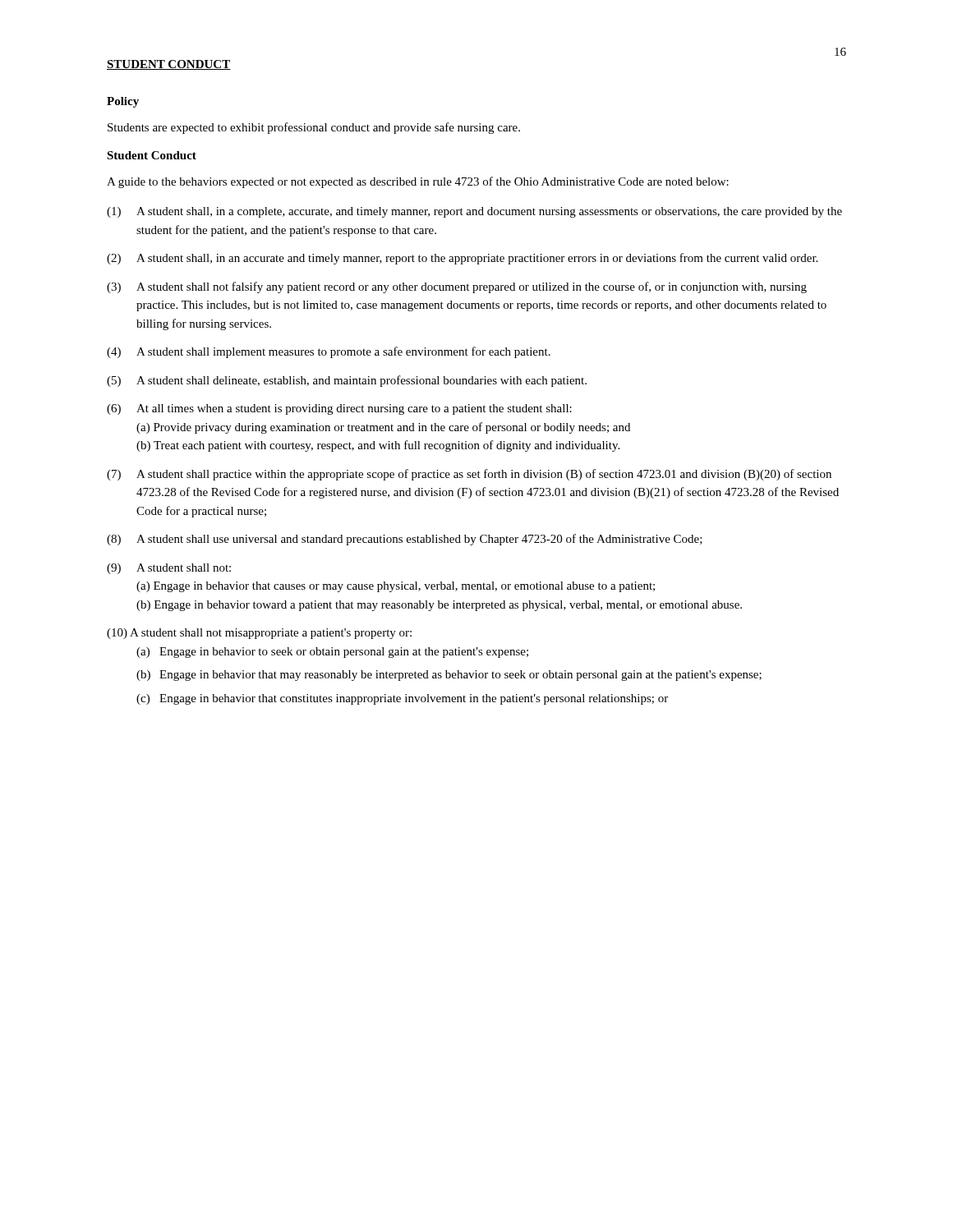This screenshot has height=1232, width=953.
Task: Select the list item that says "(7) A student shall practice within the appropriate"
Action: [x=476, y=492]
